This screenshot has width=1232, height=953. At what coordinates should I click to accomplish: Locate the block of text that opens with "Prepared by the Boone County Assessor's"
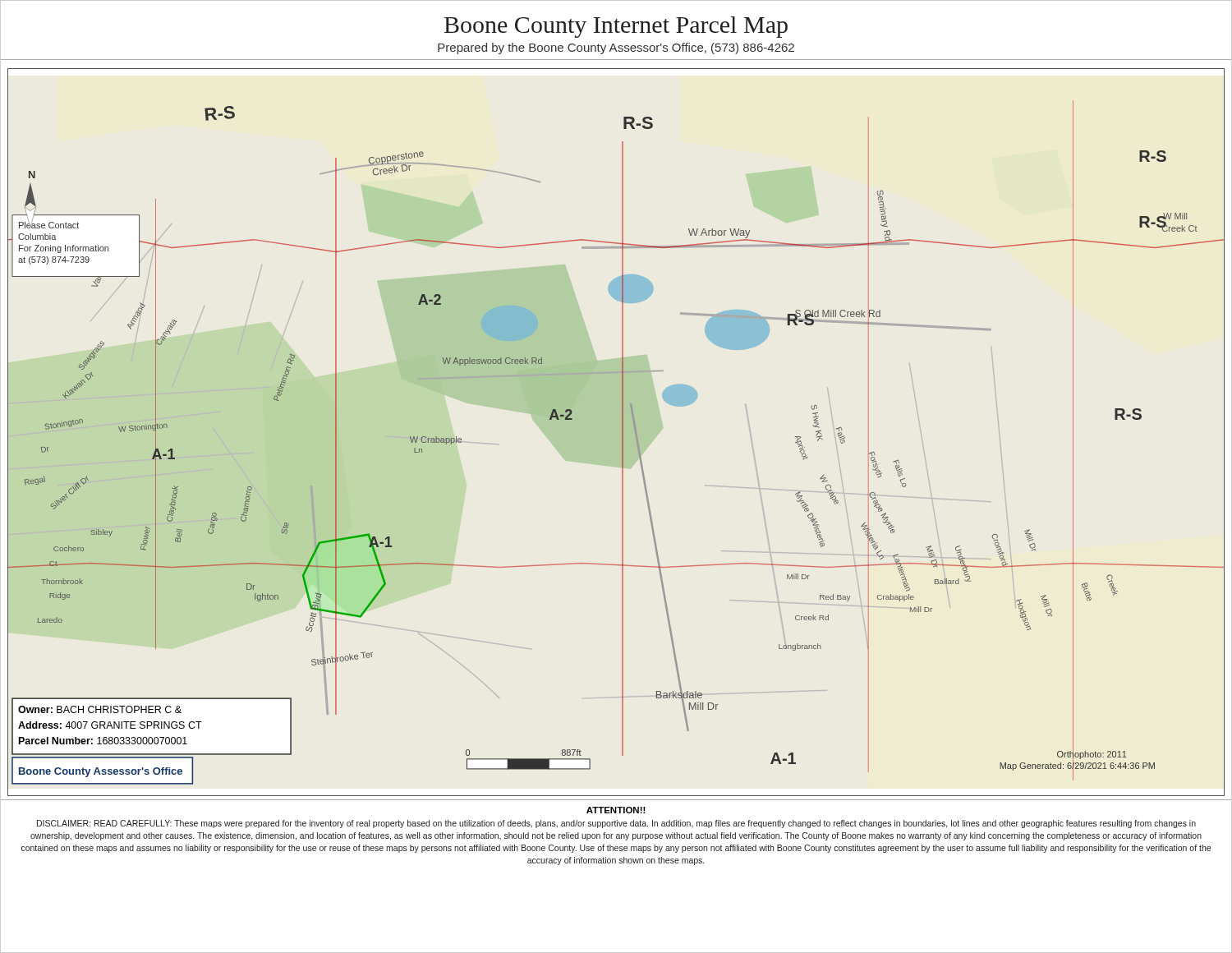616,47
